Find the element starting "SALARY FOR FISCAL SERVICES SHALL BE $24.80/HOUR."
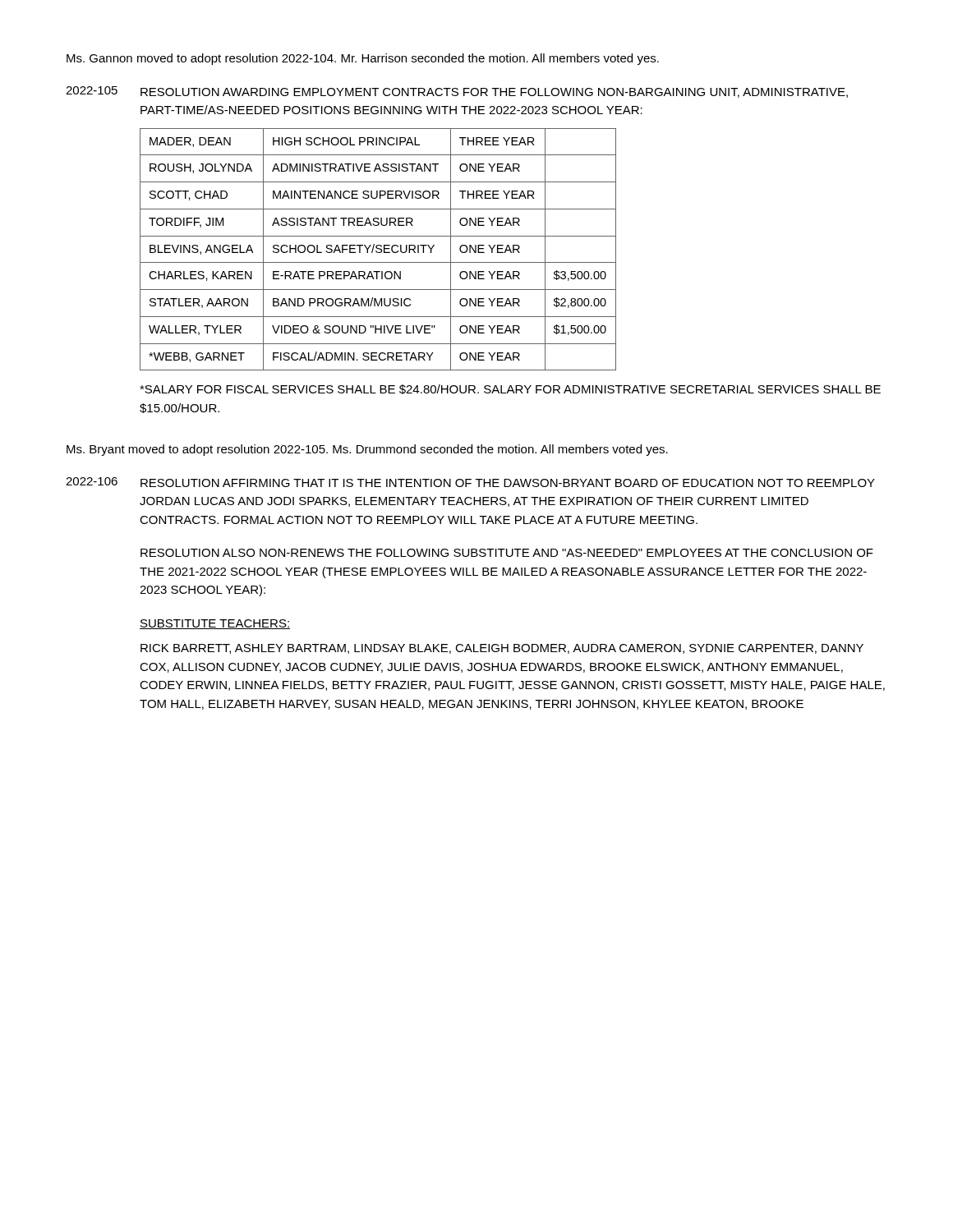 coord(510,398)
